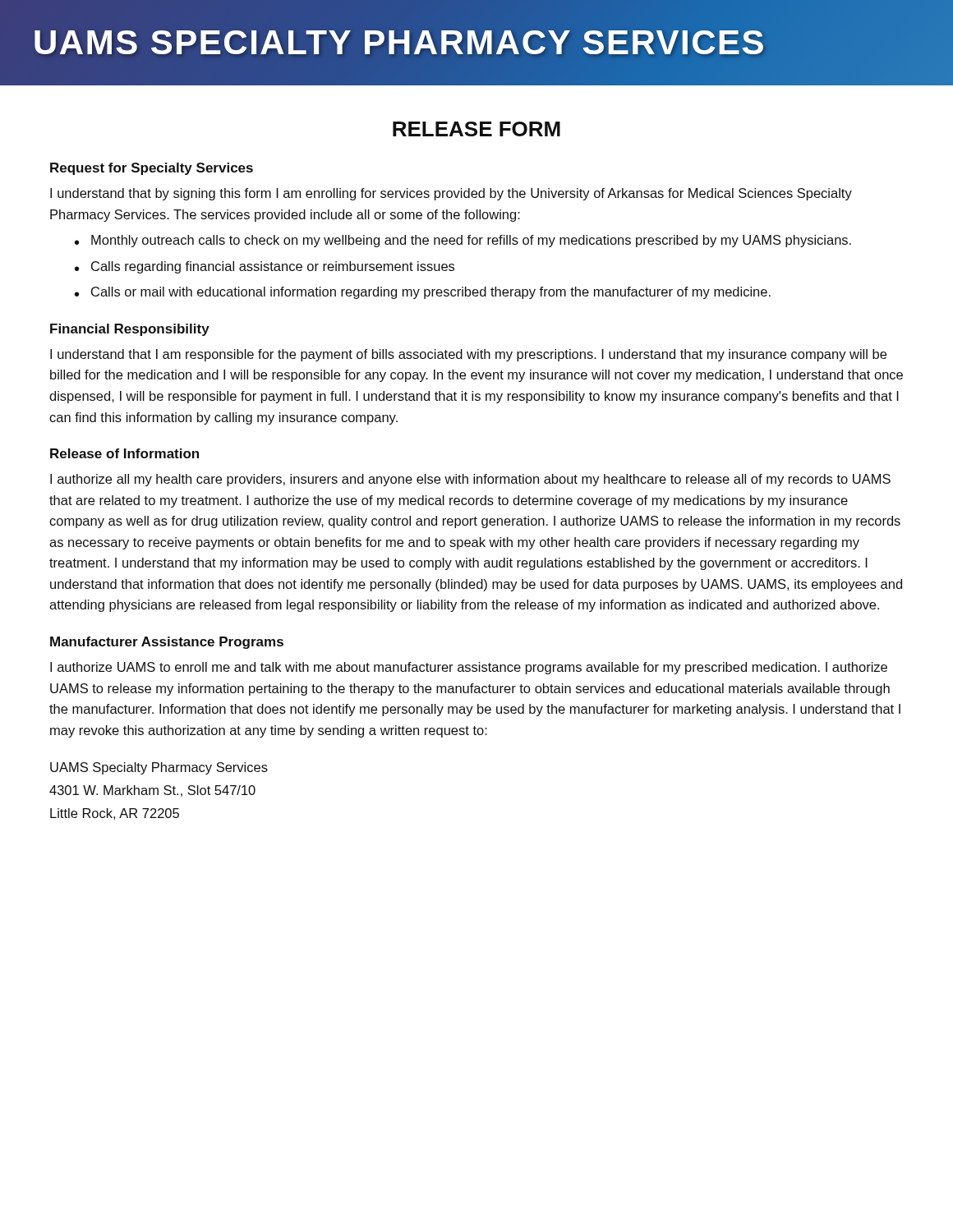
Task: Click on the list item with the text "• Monthly outreach calls"
Action: pyautogui.click(x=463, y=241)
